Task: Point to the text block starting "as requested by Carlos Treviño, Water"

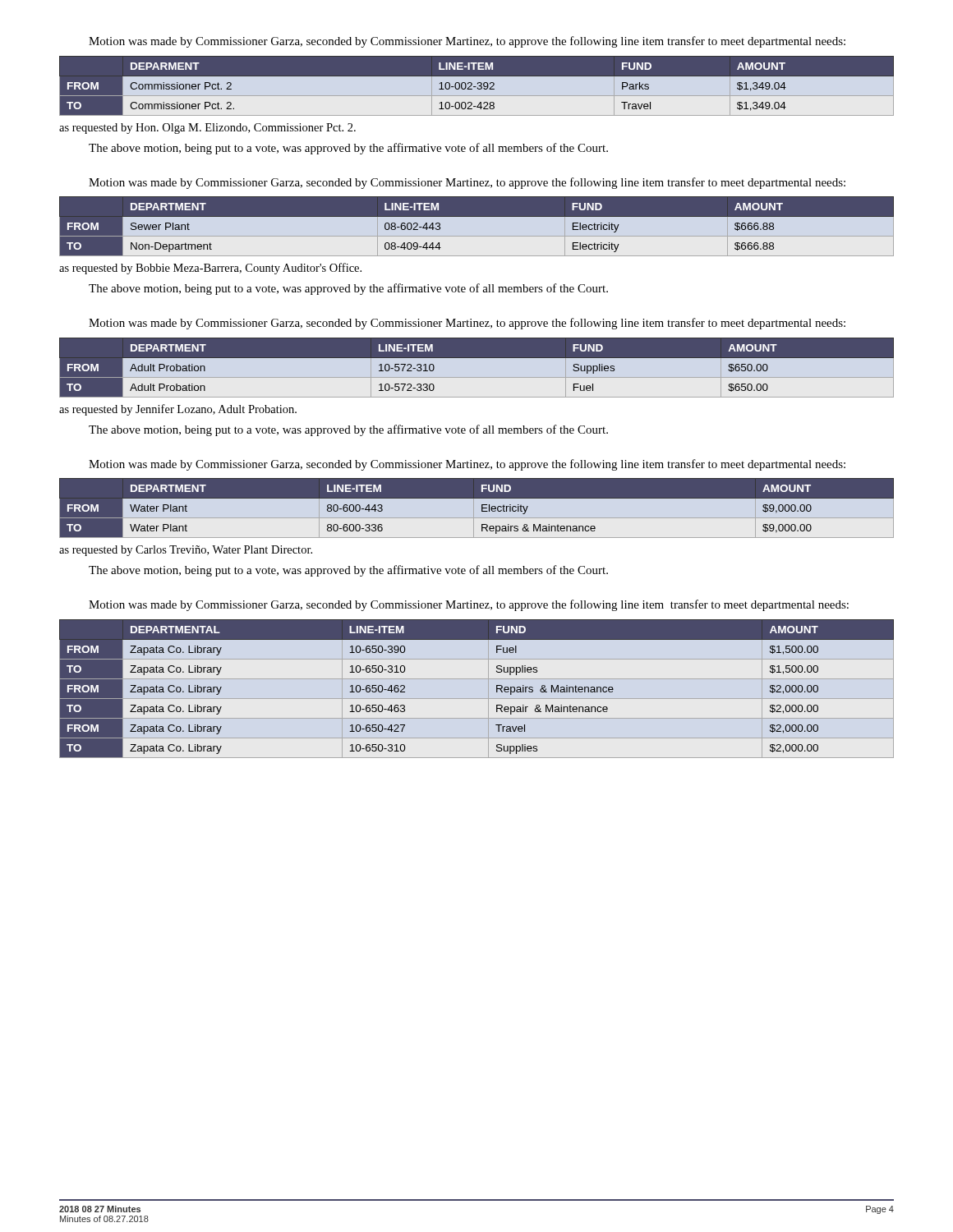Action: pos(186,551)
